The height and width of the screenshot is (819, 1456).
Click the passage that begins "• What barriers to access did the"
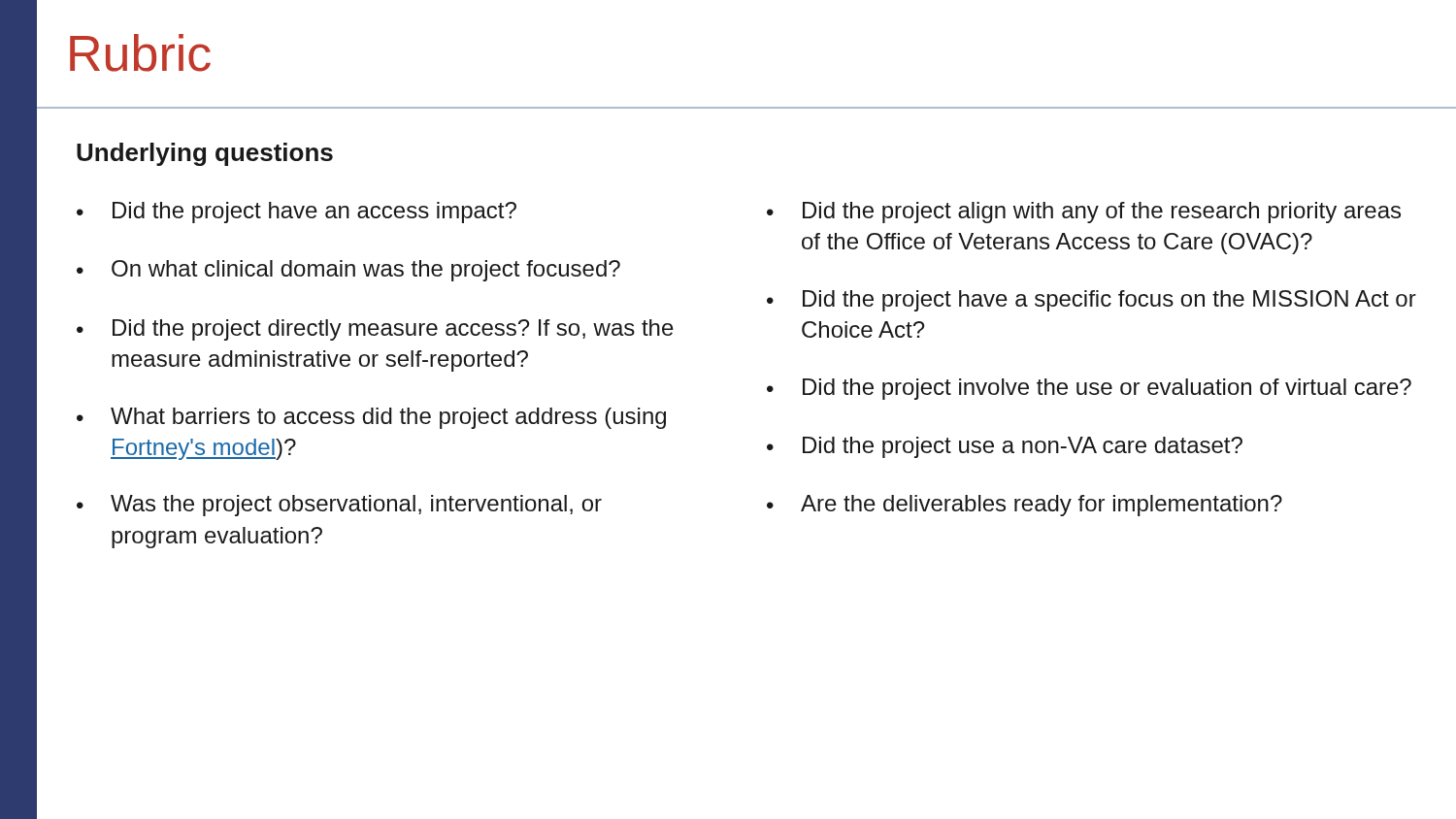pos(382,432)
